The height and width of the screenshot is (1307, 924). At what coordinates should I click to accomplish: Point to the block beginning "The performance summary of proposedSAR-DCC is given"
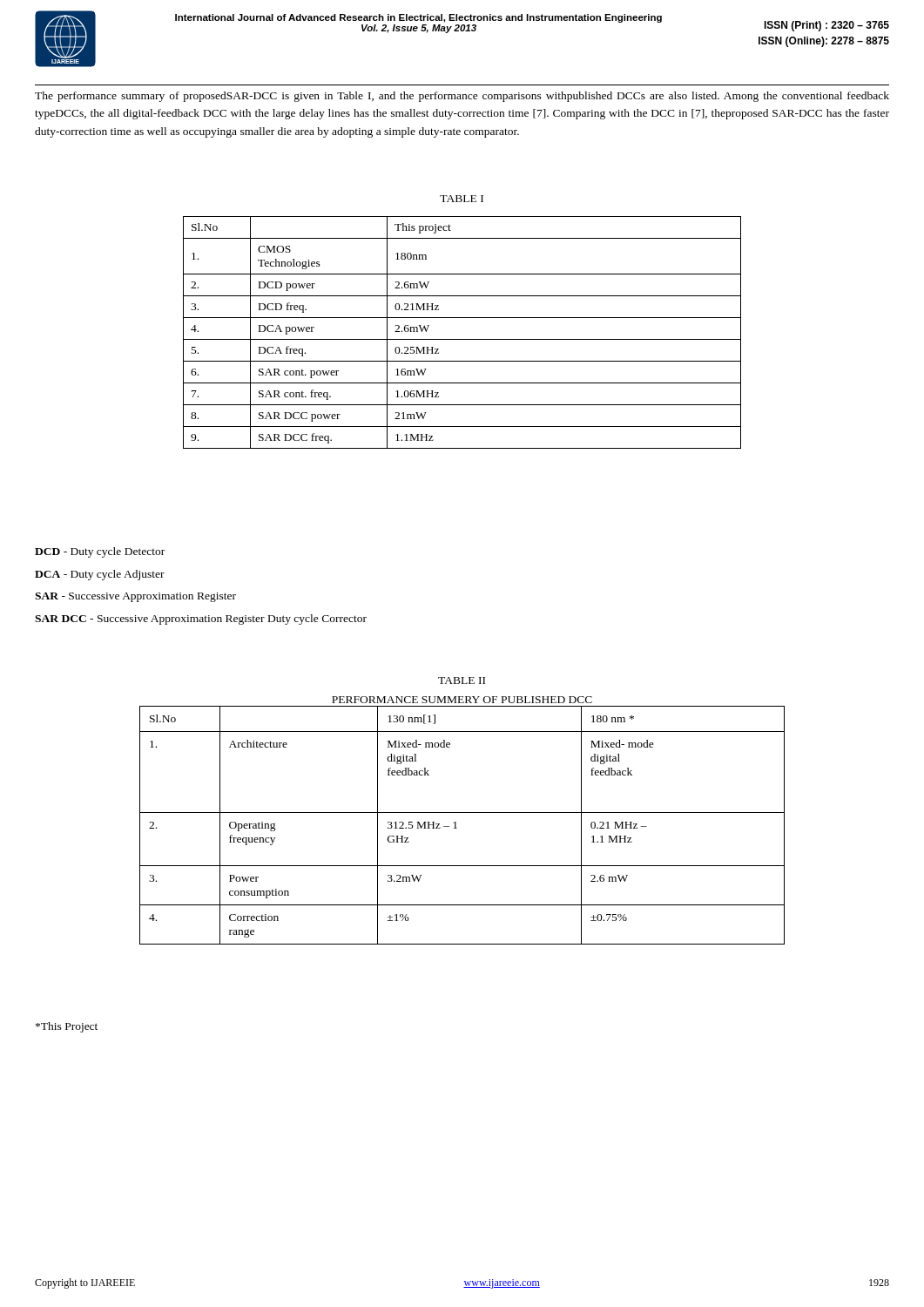tap(462, 113)
